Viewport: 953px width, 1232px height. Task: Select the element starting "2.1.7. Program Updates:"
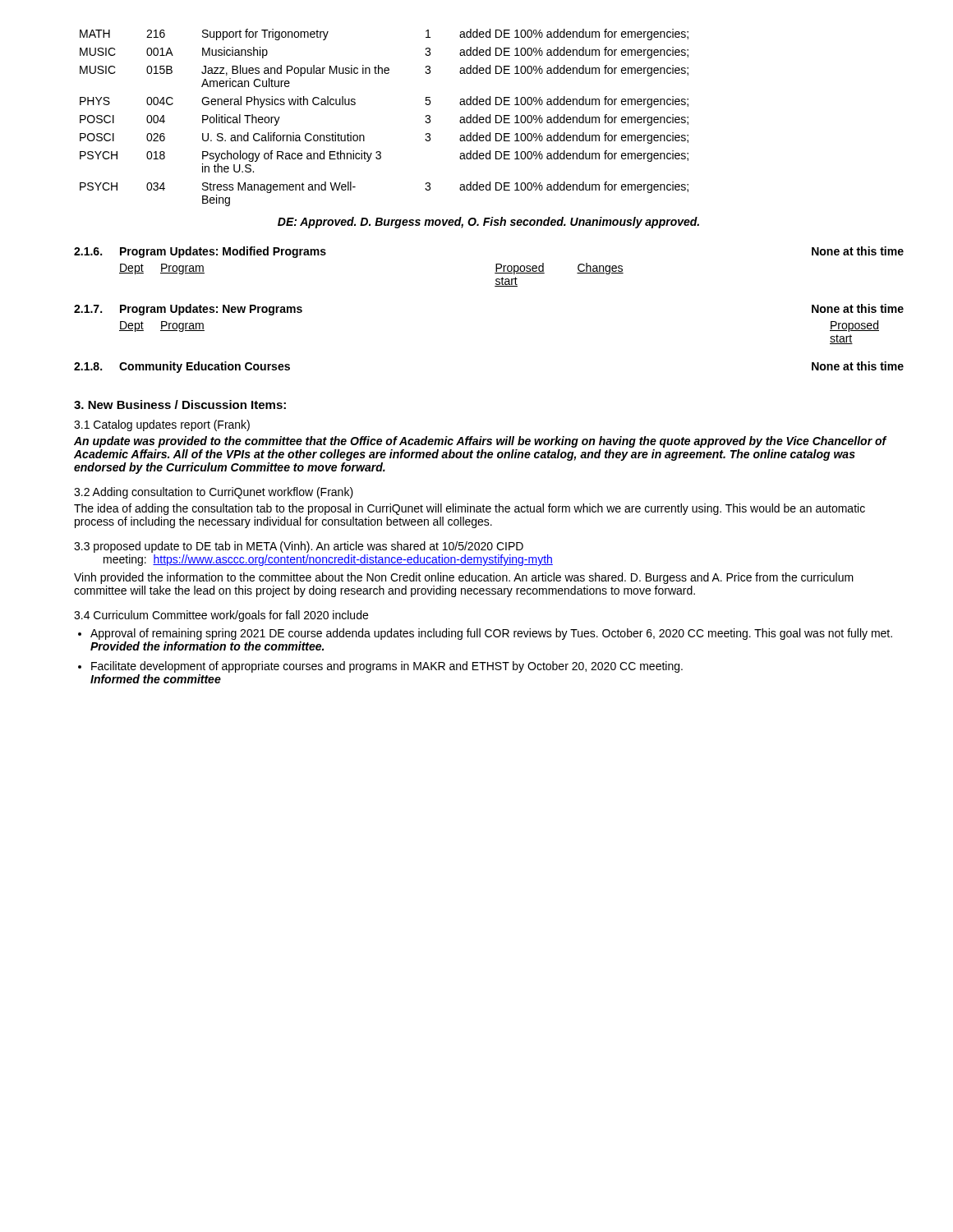87,309
